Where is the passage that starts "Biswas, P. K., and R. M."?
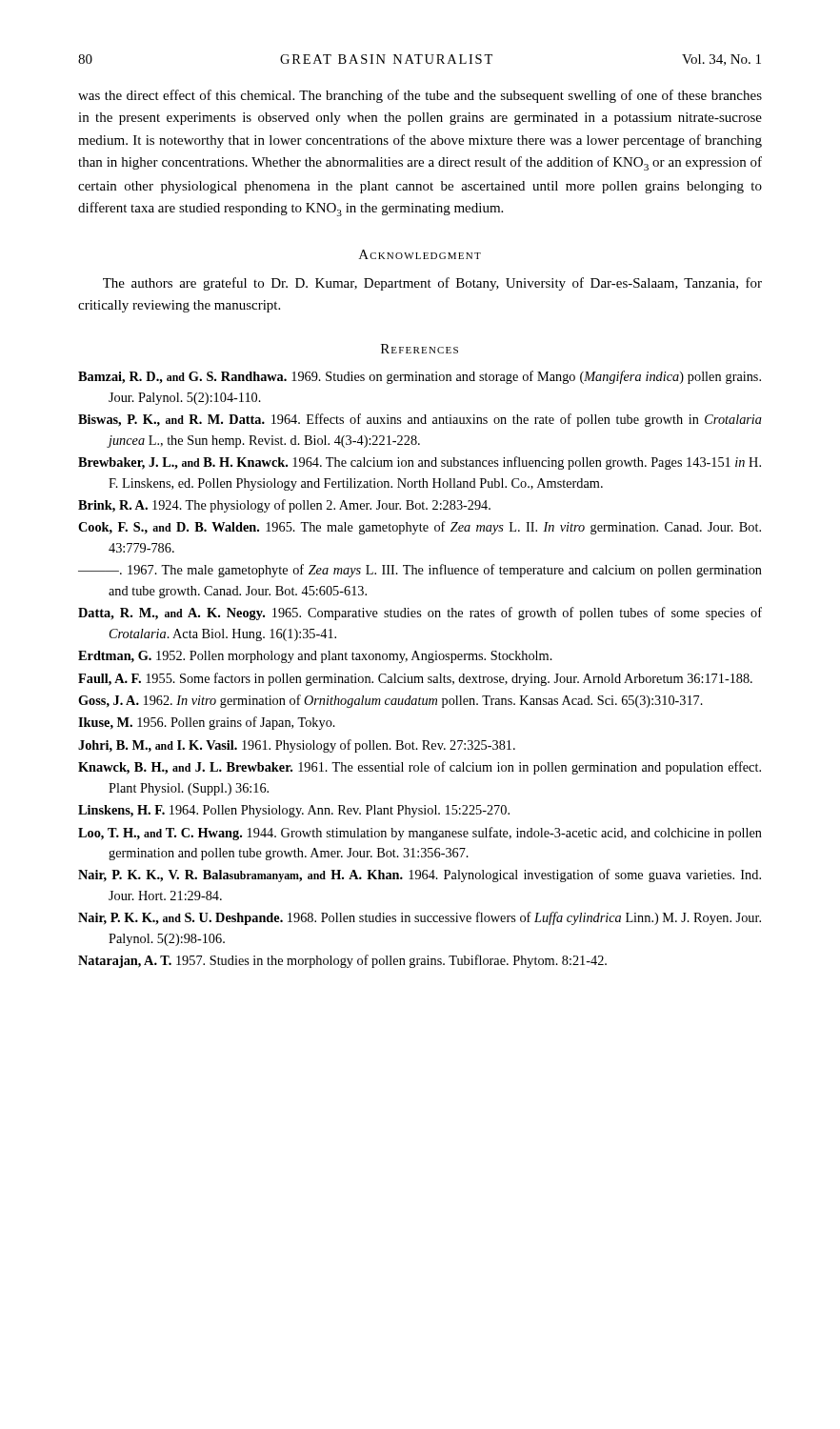840x1429 pixels. [420, 430]
